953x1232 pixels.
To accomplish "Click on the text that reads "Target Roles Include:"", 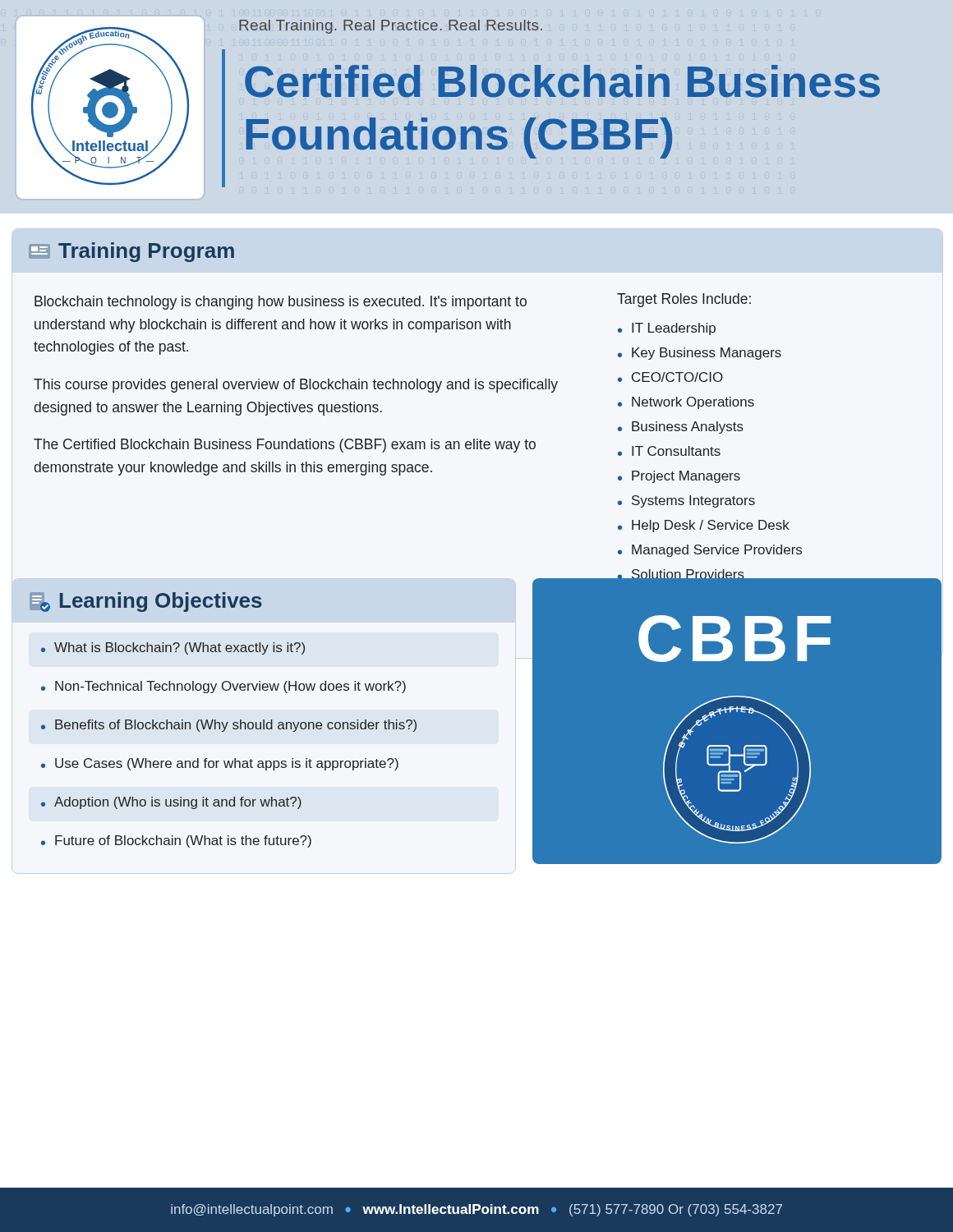I will [x=684, y=299].
